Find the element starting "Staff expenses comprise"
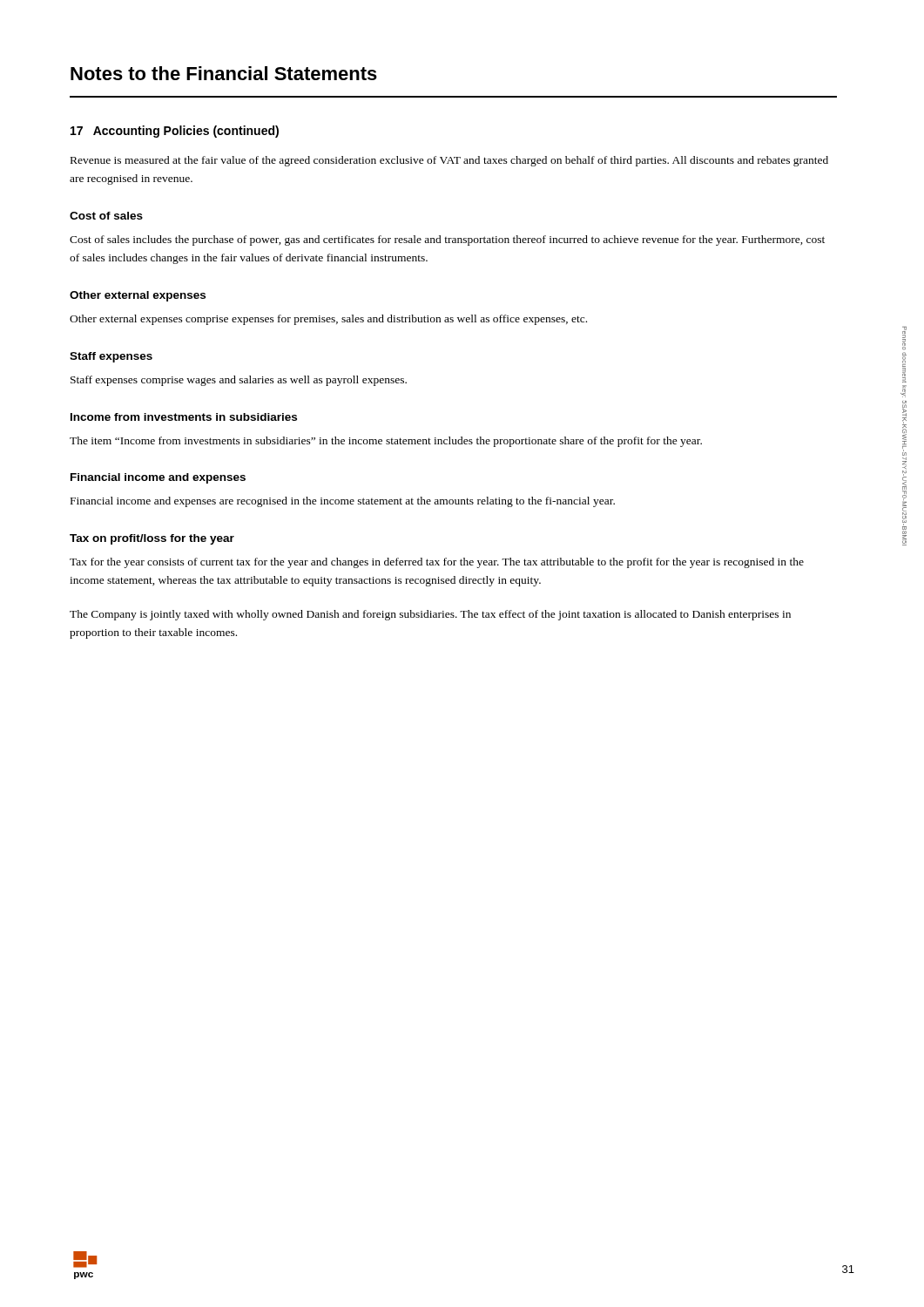The width and height of the screenshot is (924, 1307). pos(239,379)
